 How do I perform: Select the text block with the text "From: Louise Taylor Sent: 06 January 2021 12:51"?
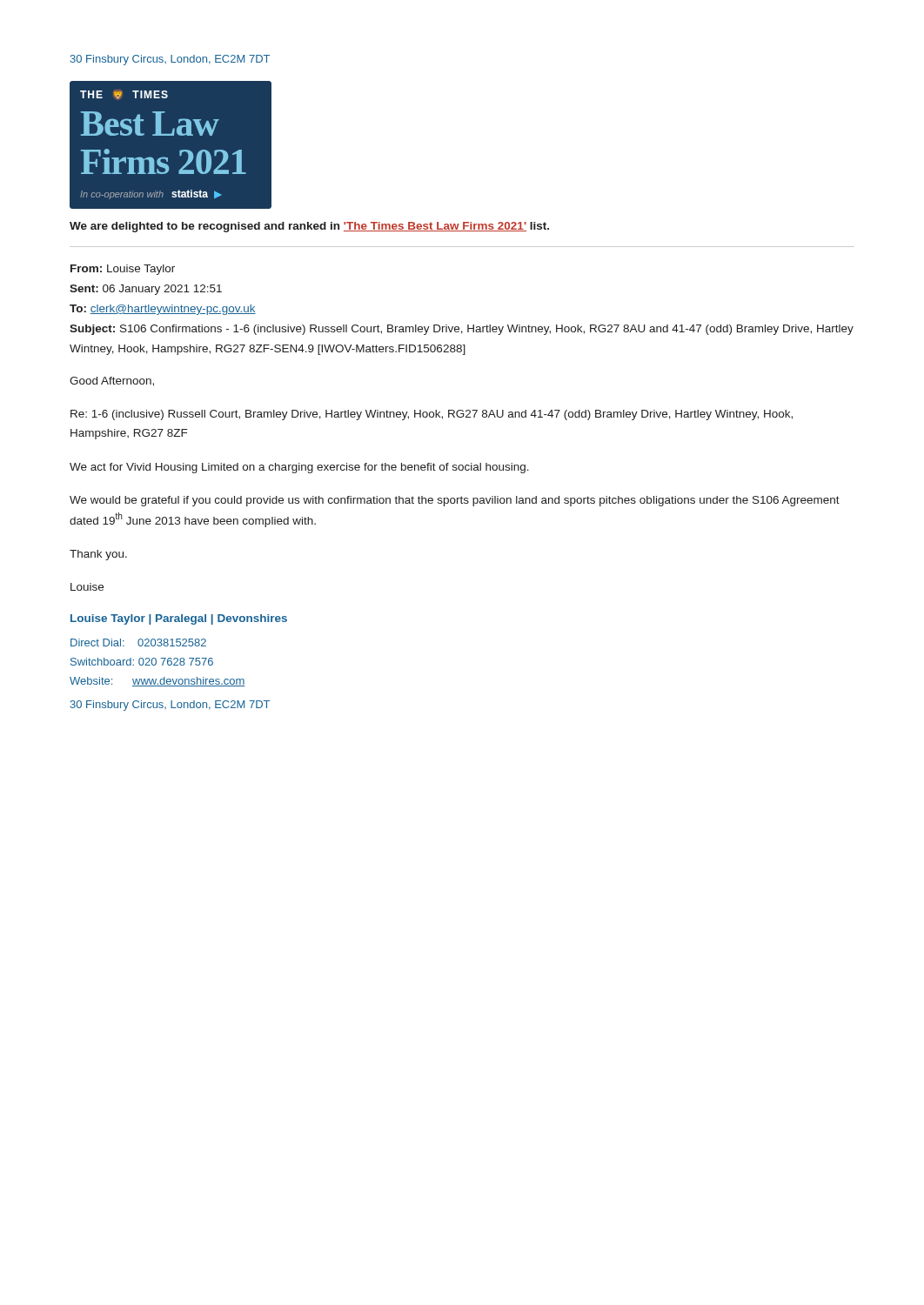coord(123,270)
